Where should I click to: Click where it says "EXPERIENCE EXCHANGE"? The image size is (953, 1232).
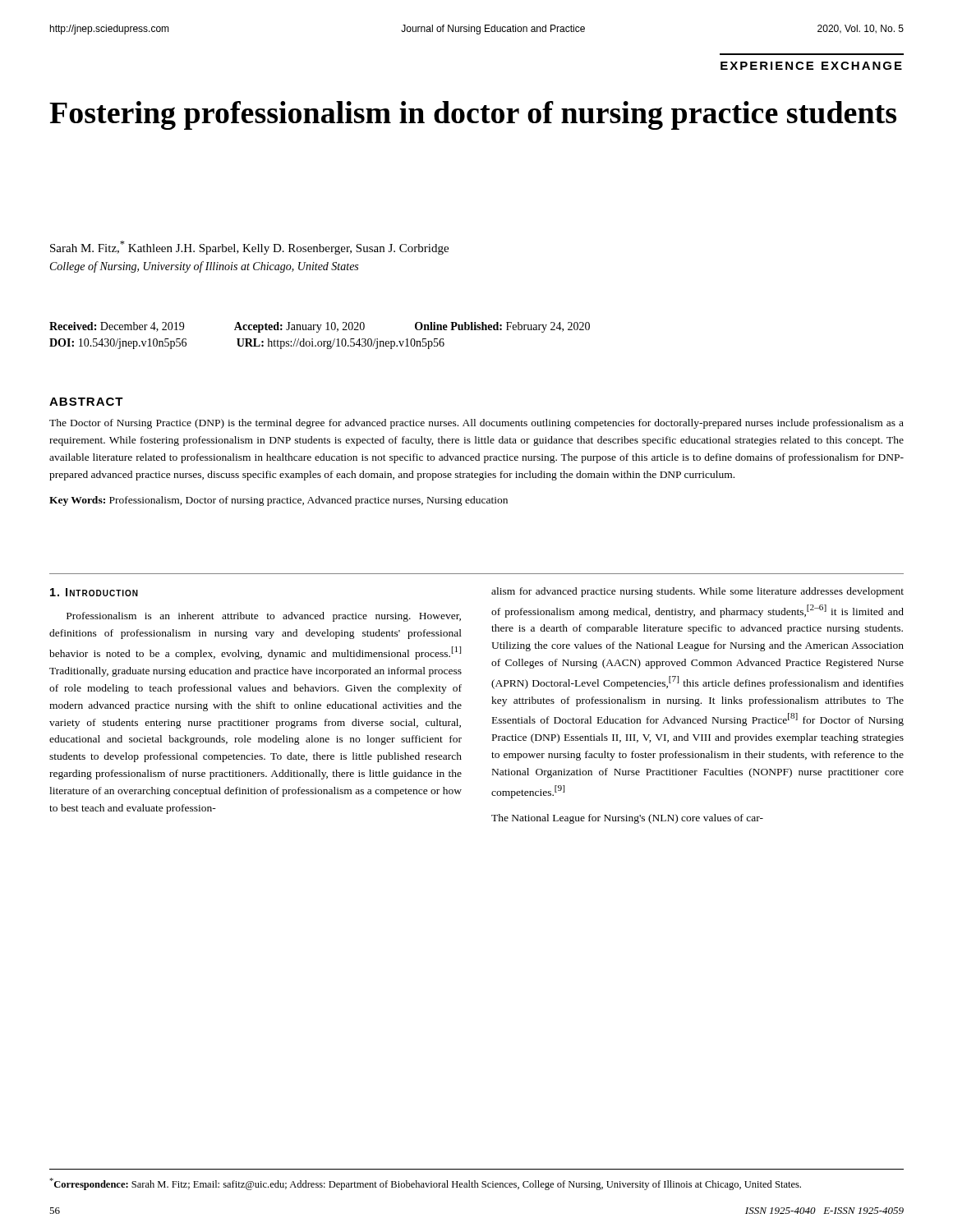click(812, 65)
